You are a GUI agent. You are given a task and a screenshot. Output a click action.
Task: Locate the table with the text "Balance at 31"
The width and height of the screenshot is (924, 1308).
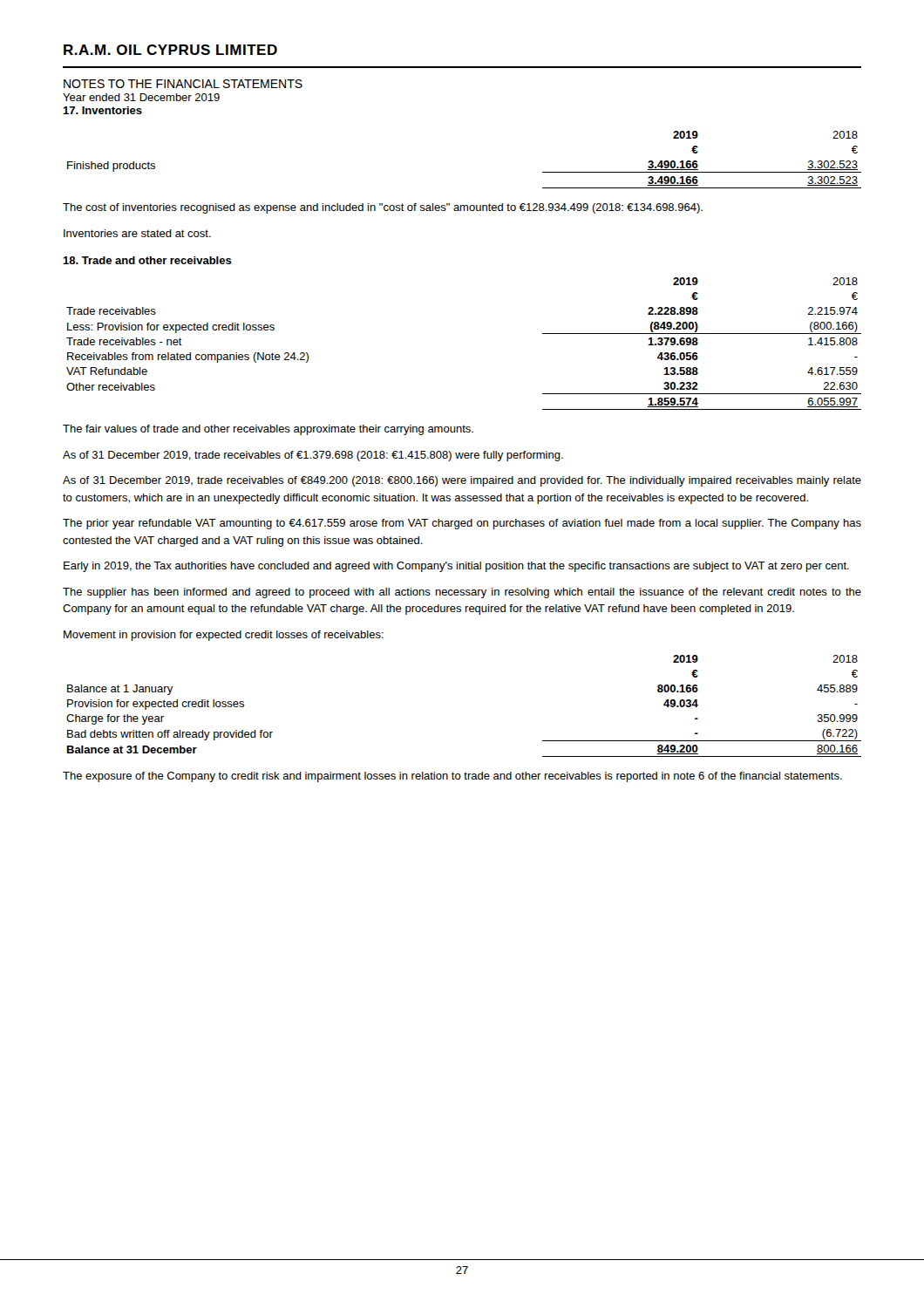tap(462, 704)
